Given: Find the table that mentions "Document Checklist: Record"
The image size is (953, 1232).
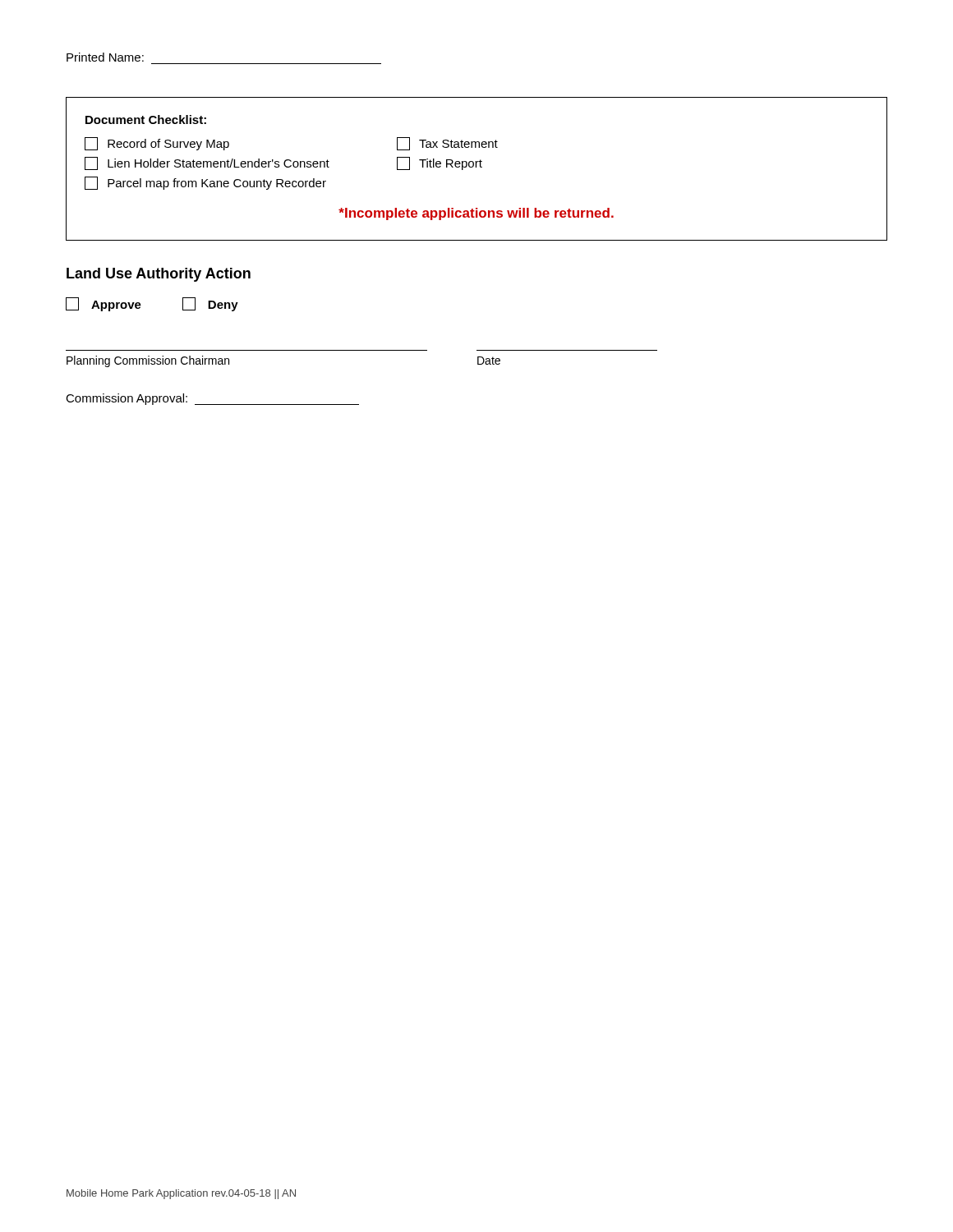Looking at the screenshot, I should tap(476, 169).
